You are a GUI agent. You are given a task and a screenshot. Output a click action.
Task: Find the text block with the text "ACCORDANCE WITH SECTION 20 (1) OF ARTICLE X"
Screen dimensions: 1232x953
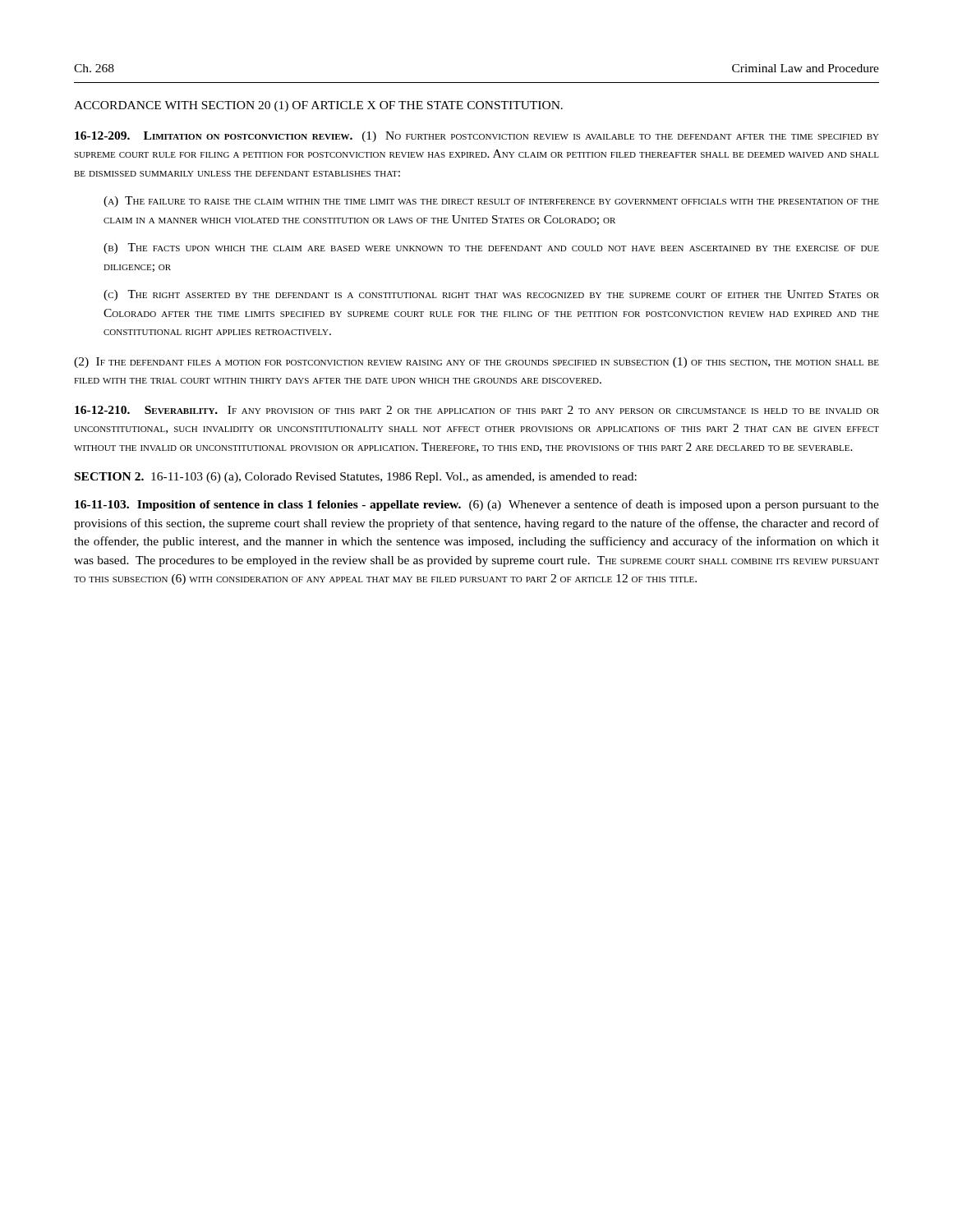pos(319,105)
